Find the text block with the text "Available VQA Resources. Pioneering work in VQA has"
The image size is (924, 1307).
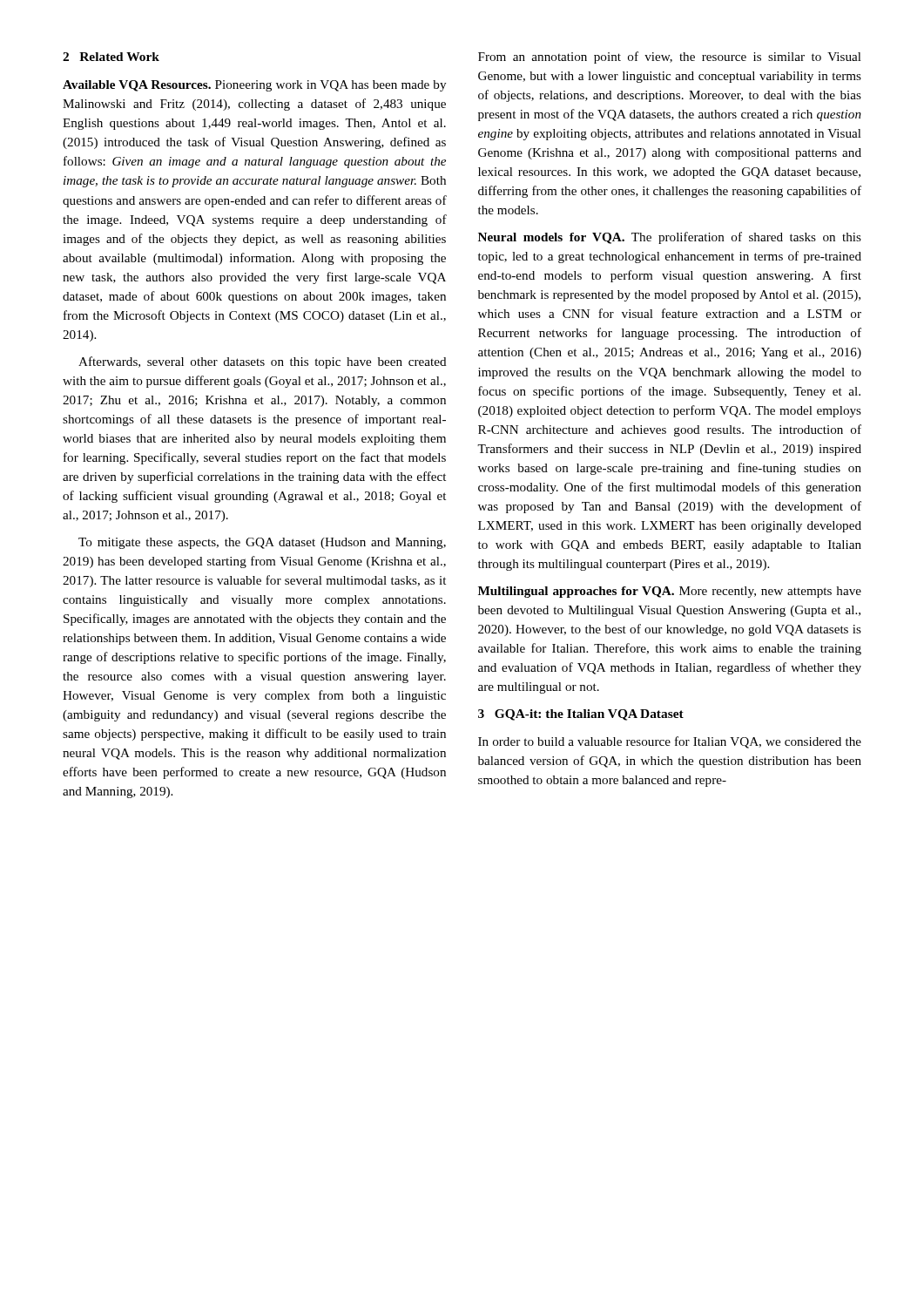[255, 438]
